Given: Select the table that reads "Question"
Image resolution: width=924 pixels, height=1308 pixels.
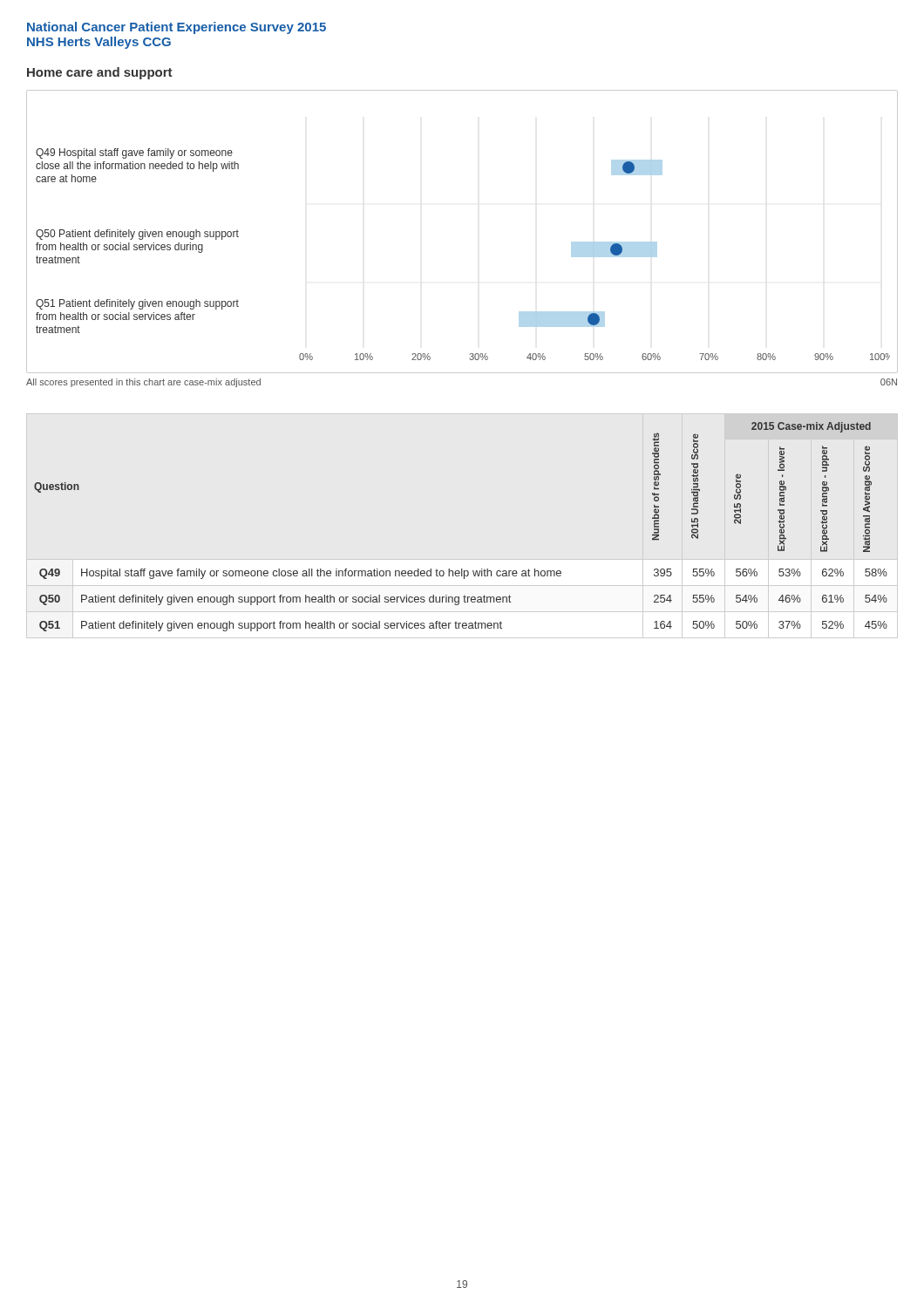Looking at the screenshot, I should pyautogui.click(x=462, y=526).
